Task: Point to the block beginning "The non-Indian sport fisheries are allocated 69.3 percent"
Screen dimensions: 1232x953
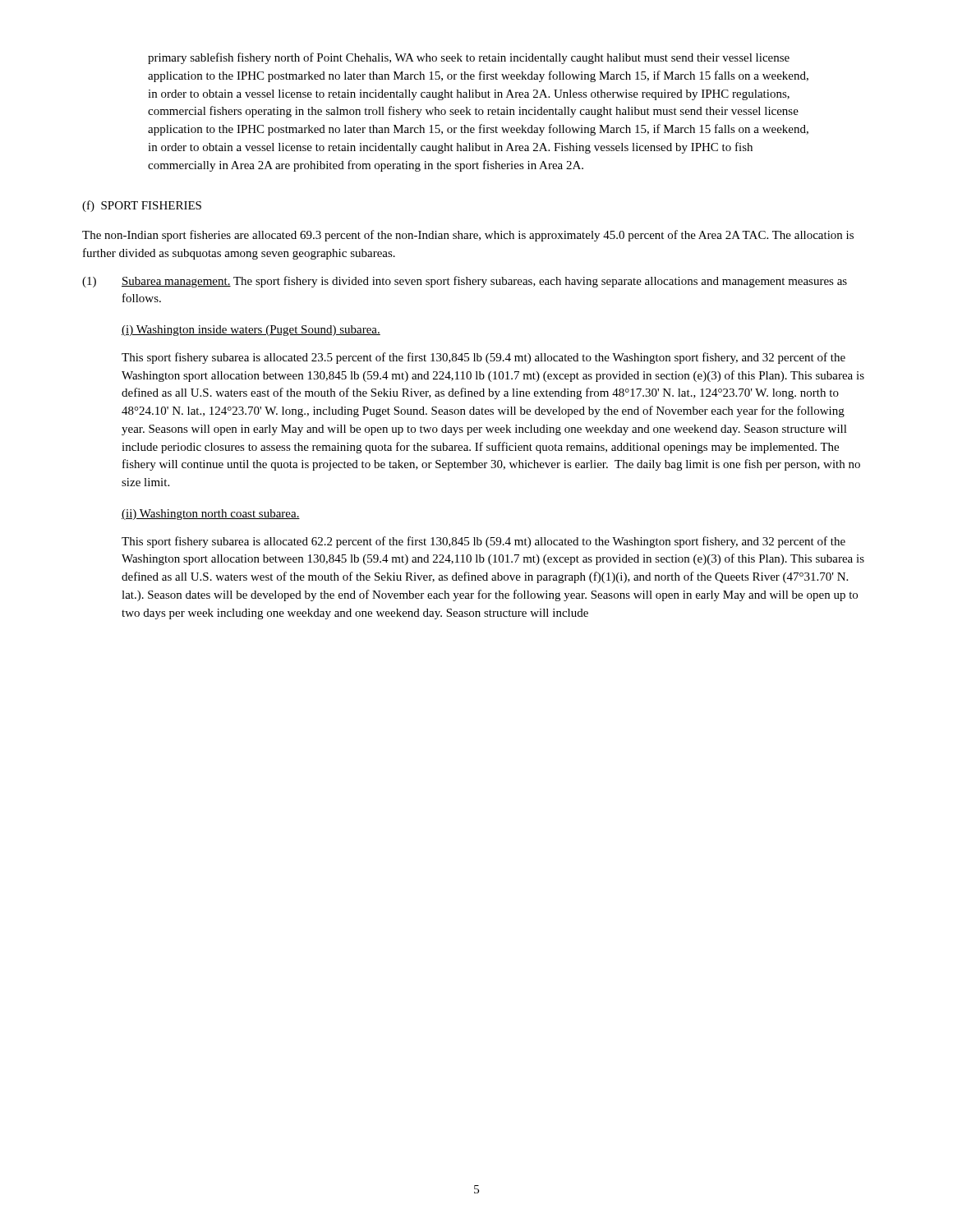Action: 468,244
